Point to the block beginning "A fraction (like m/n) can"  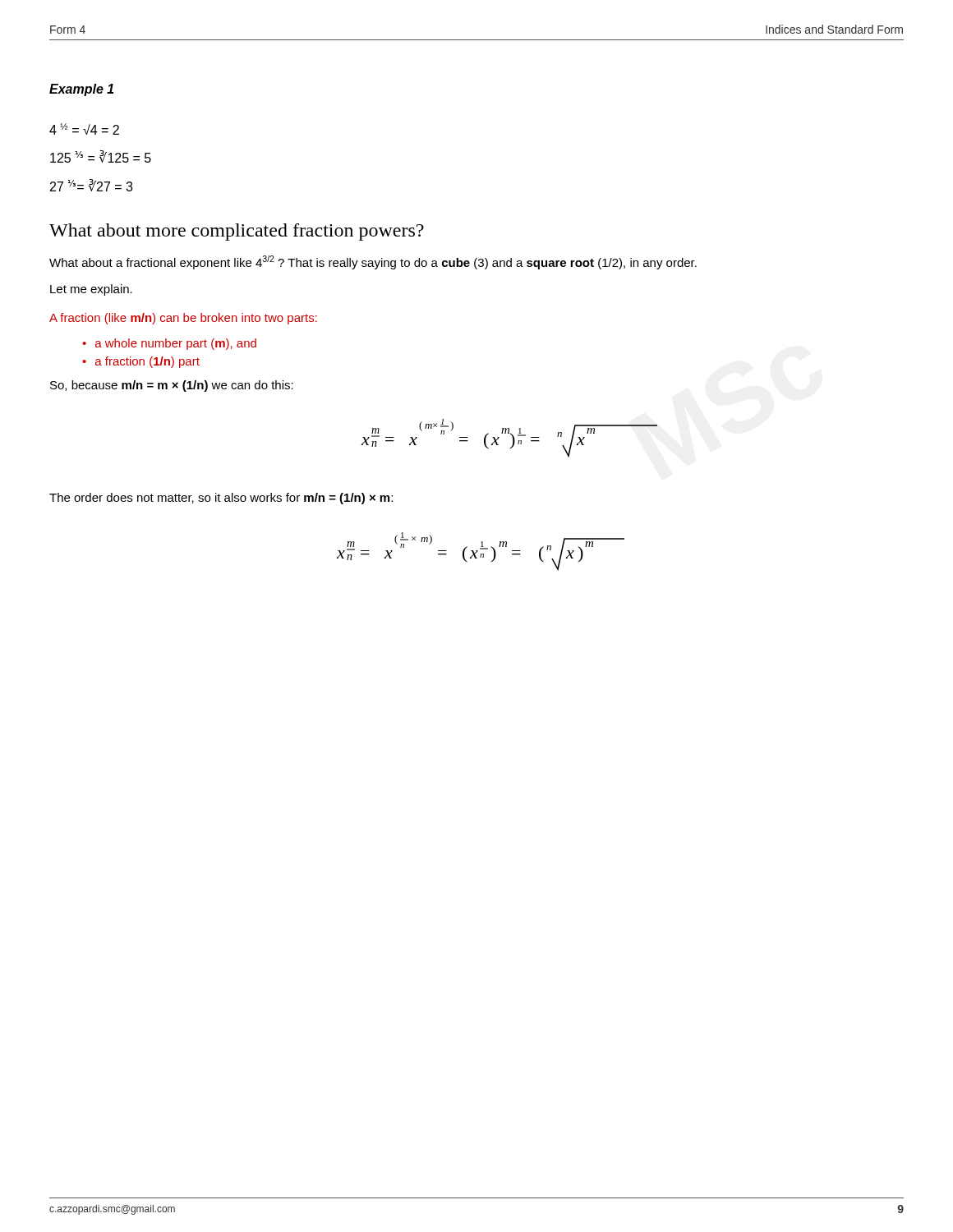(x=184, y=317)
